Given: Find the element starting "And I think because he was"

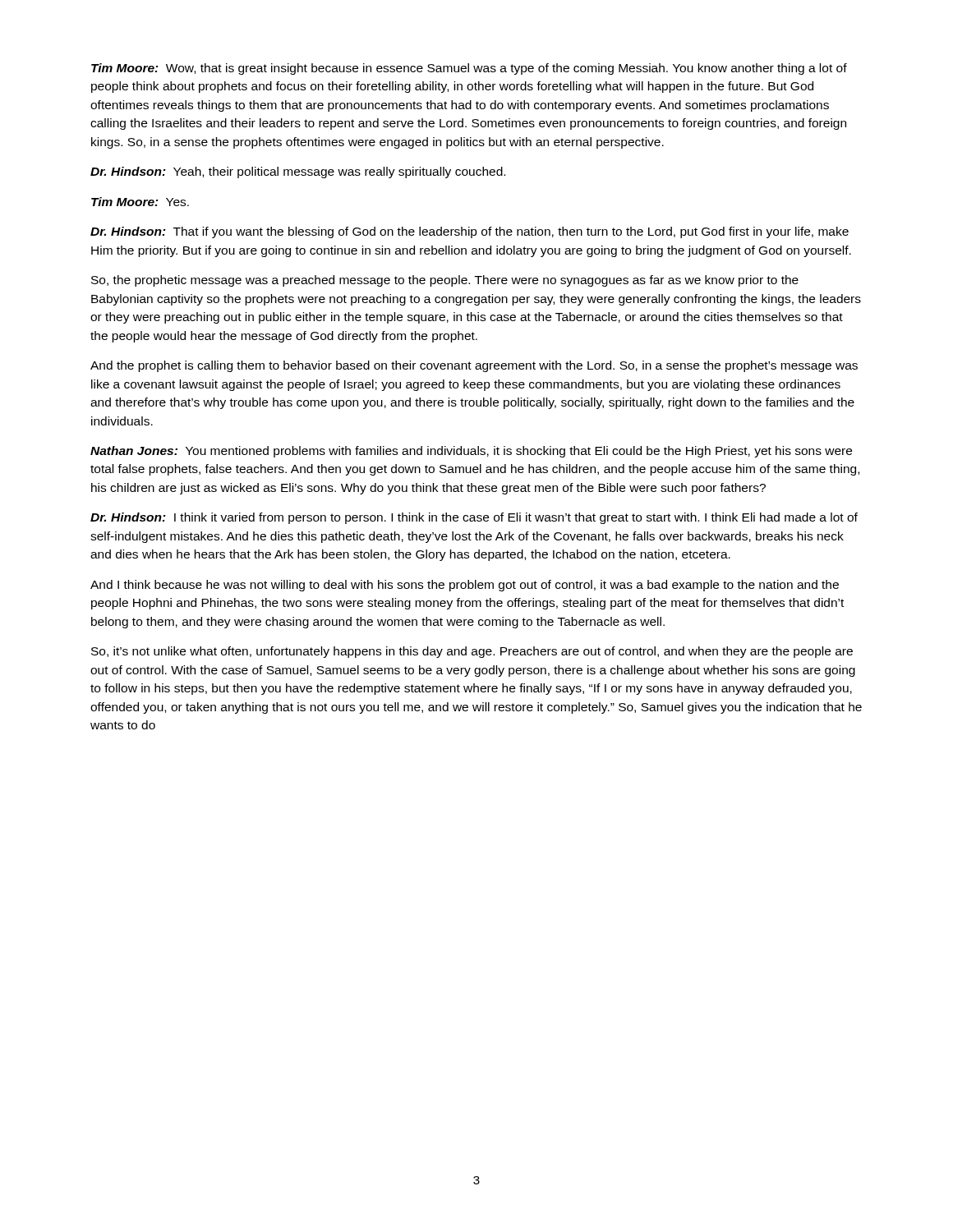Looking at the screenshot, I should tap(467, 603).
